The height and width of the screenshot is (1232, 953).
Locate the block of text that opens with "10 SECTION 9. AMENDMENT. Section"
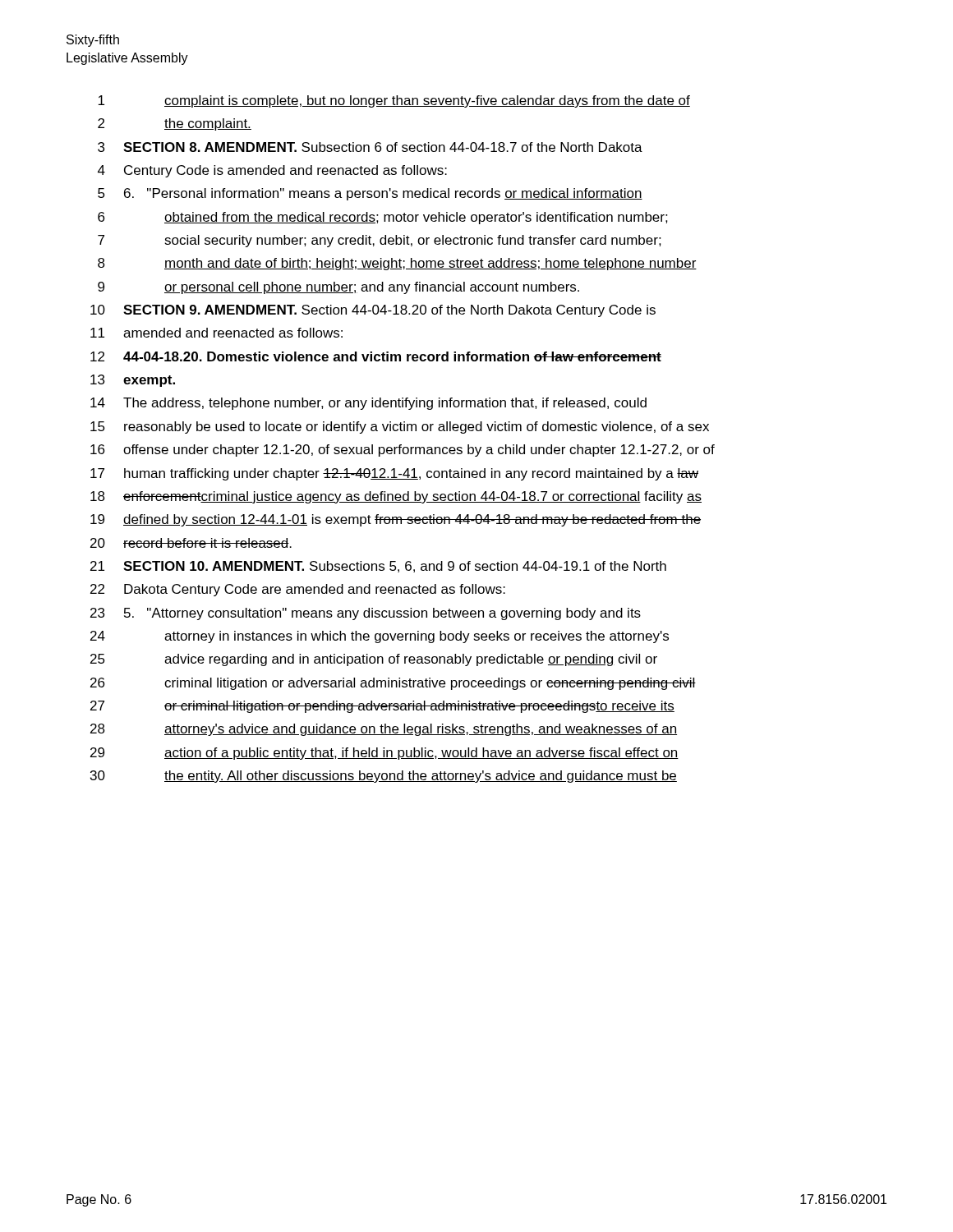coord(476,311)
